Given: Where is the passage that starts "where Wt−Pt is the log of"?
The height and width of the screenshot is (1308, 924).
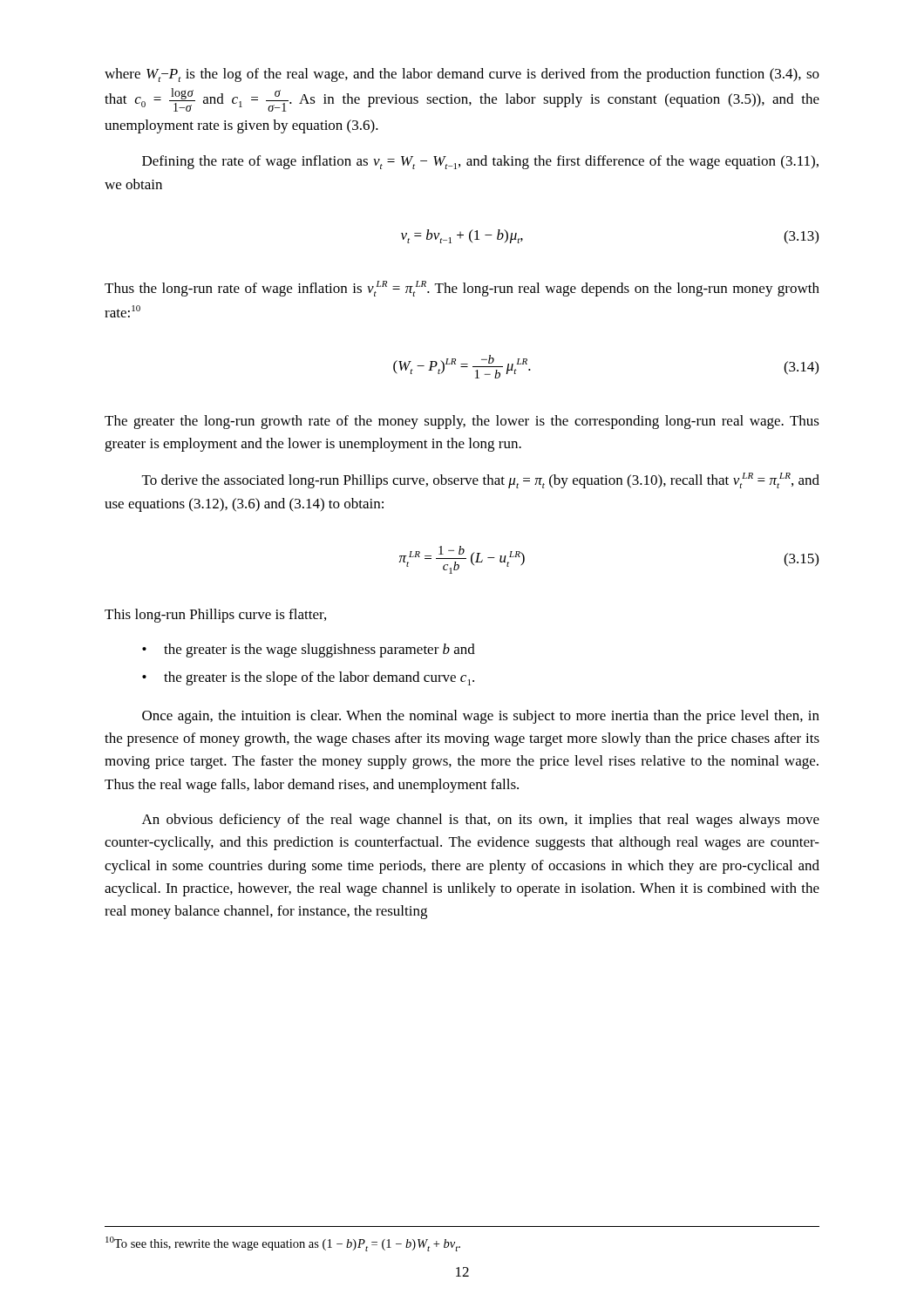Looking at the screenshot, I should pos(462,100).
